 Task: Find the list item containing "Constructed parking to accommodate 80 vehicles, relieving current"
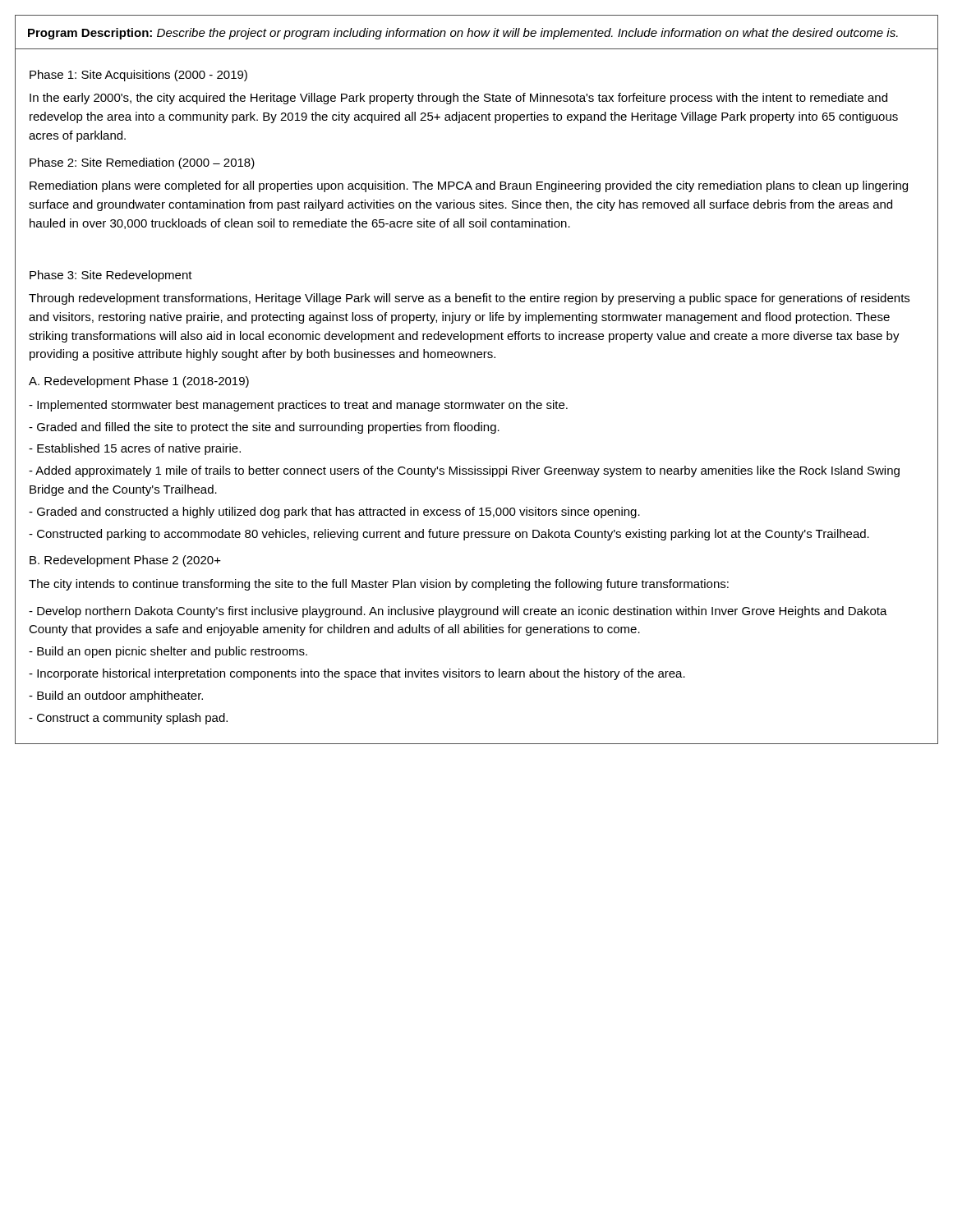click(449, 533)
